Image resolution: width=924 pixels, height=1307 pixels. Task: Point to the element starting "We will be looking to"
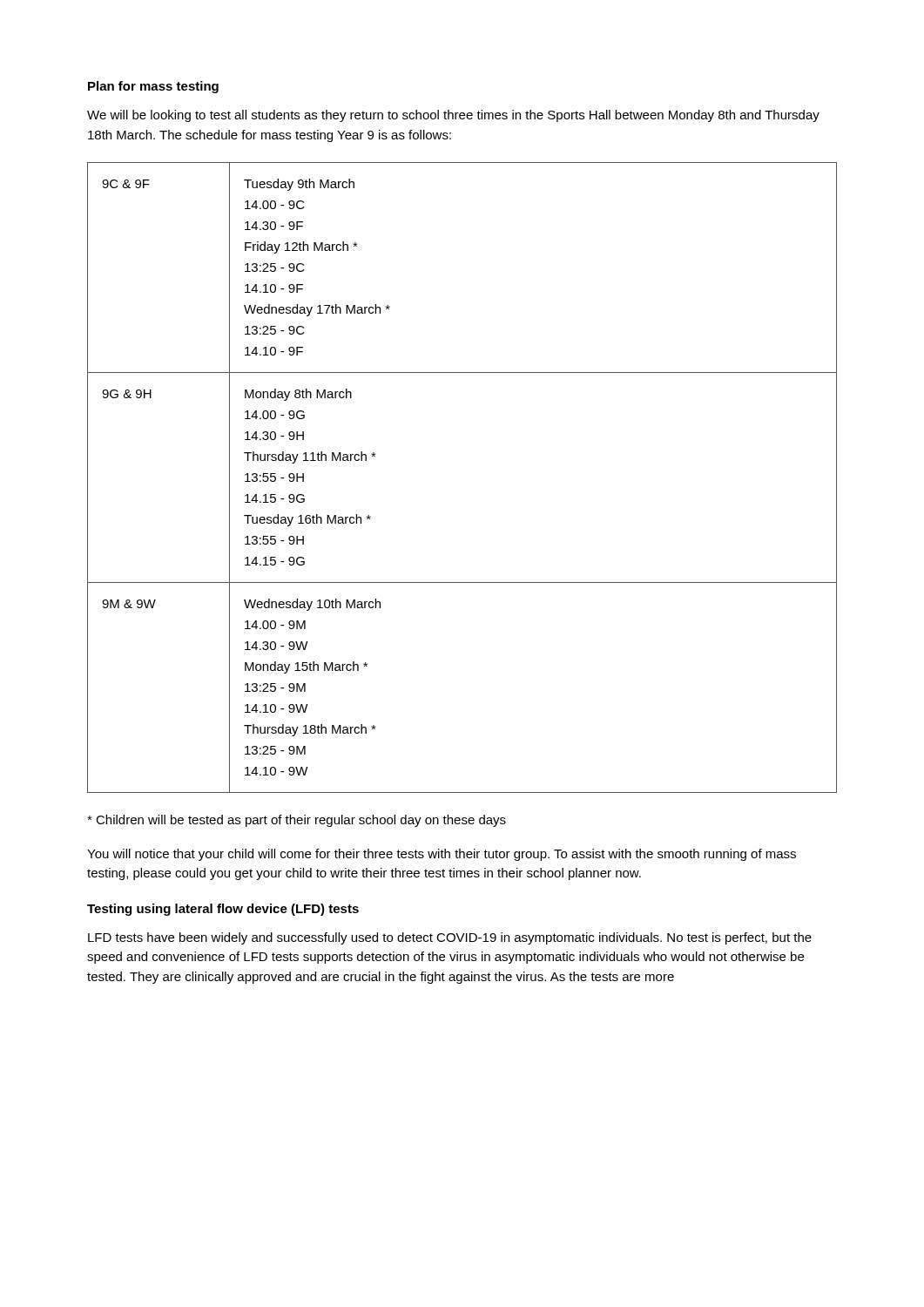[453, 124]
